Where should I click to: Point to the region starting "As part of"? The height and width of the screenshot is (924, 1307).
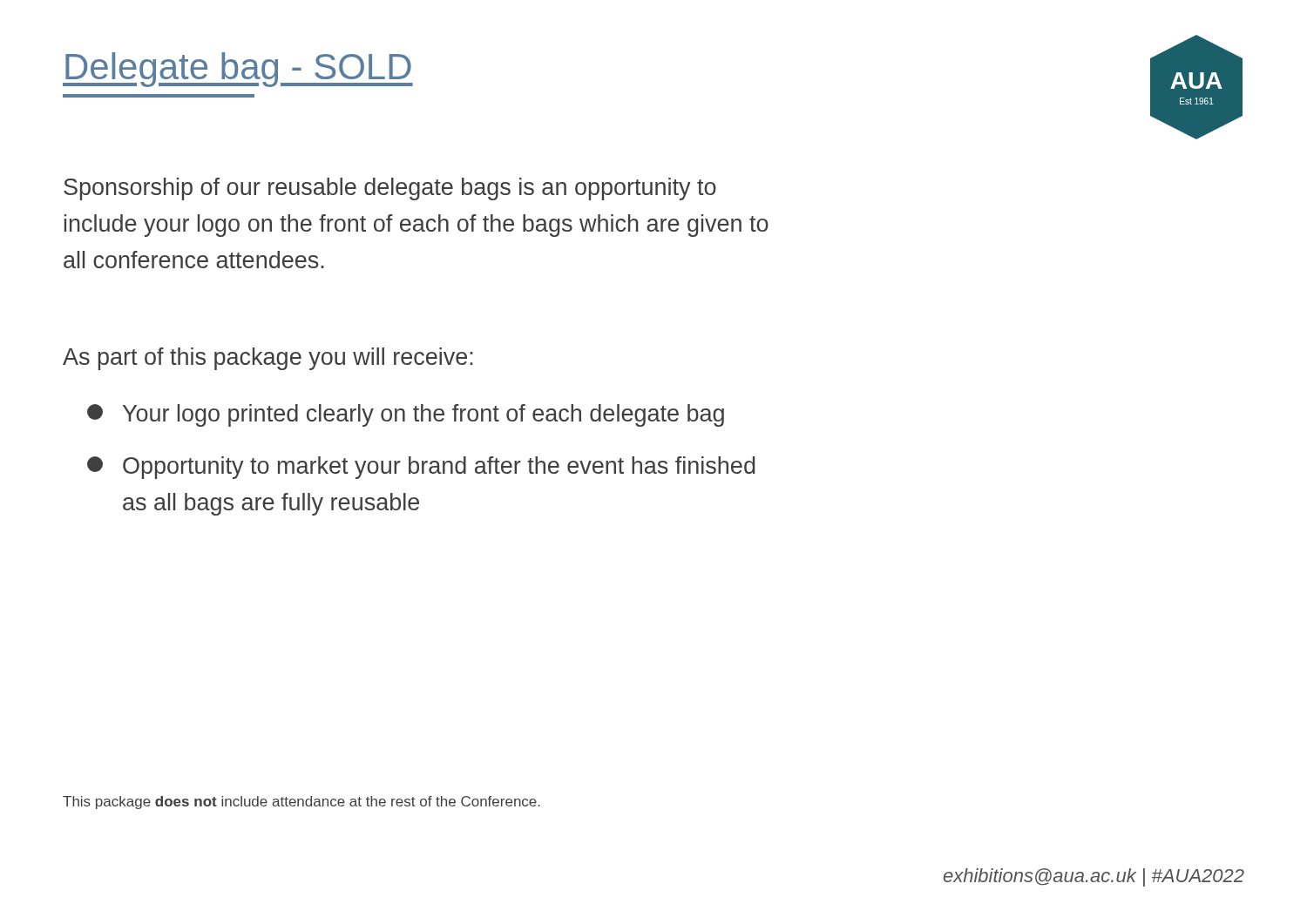coord(269,357)
